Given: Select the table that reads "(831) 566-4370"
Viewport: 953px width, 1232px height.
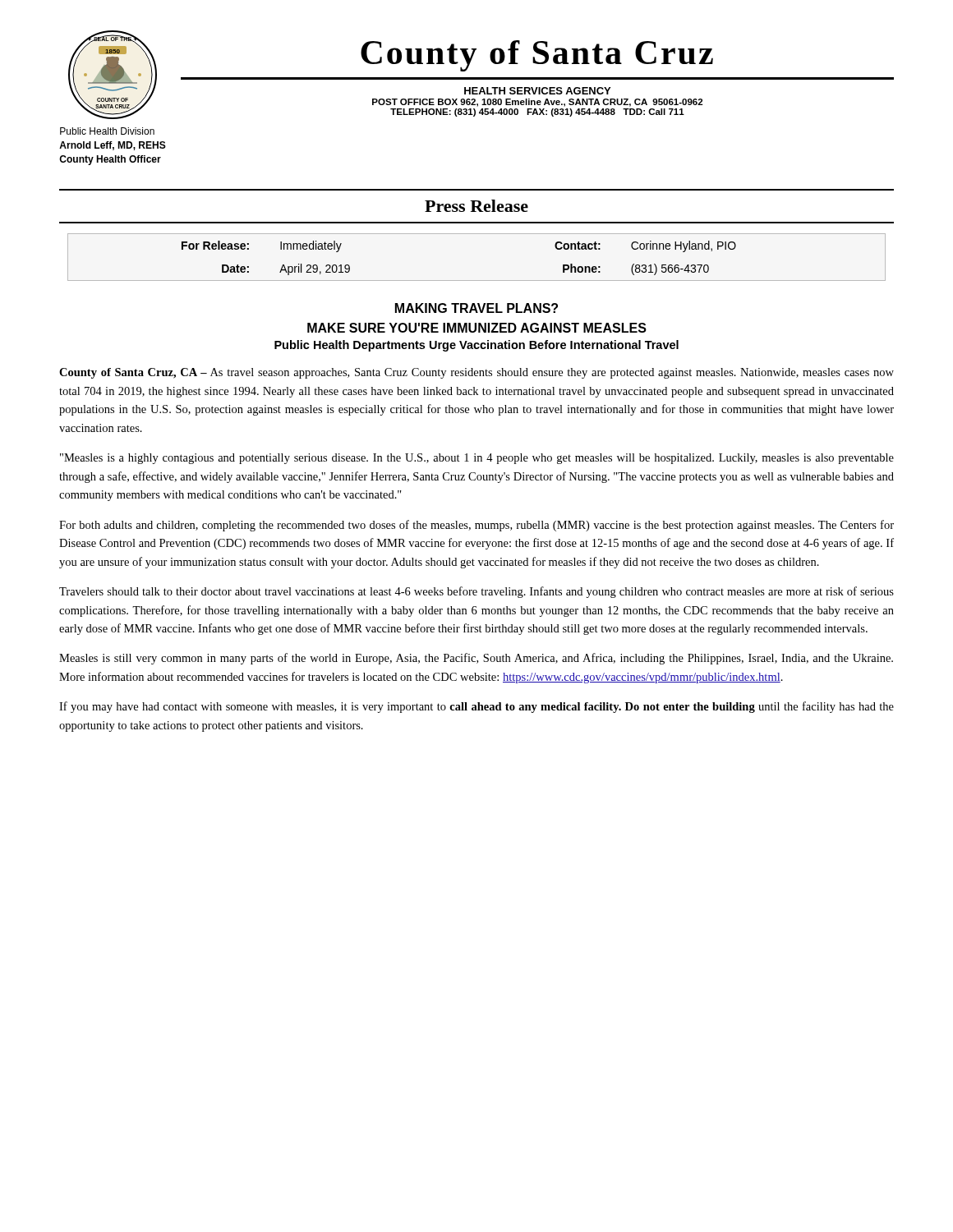Looking at the screenshot, I should [476, 257].
